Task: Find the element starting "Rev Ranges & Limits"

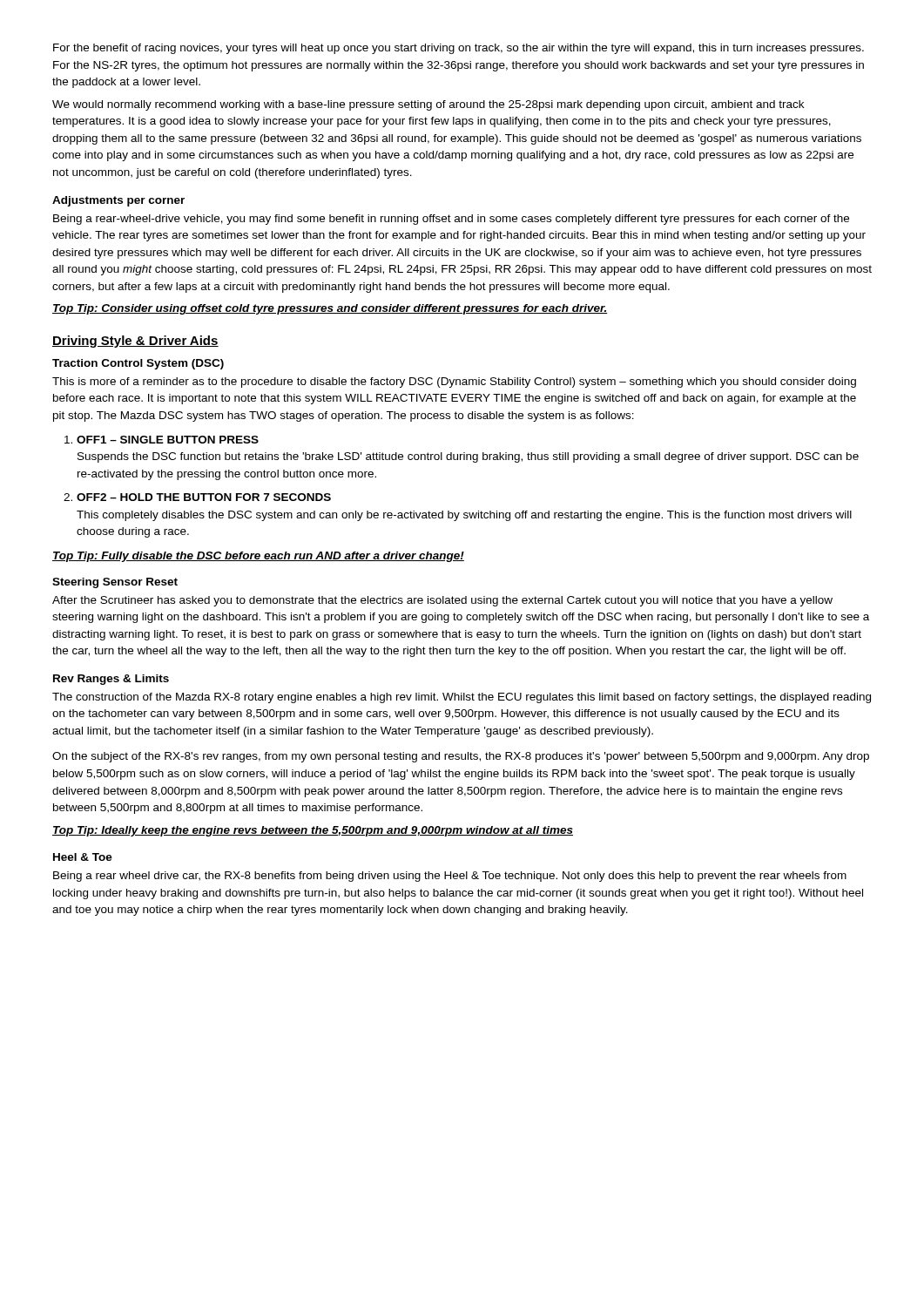Action: coord(111,678)
